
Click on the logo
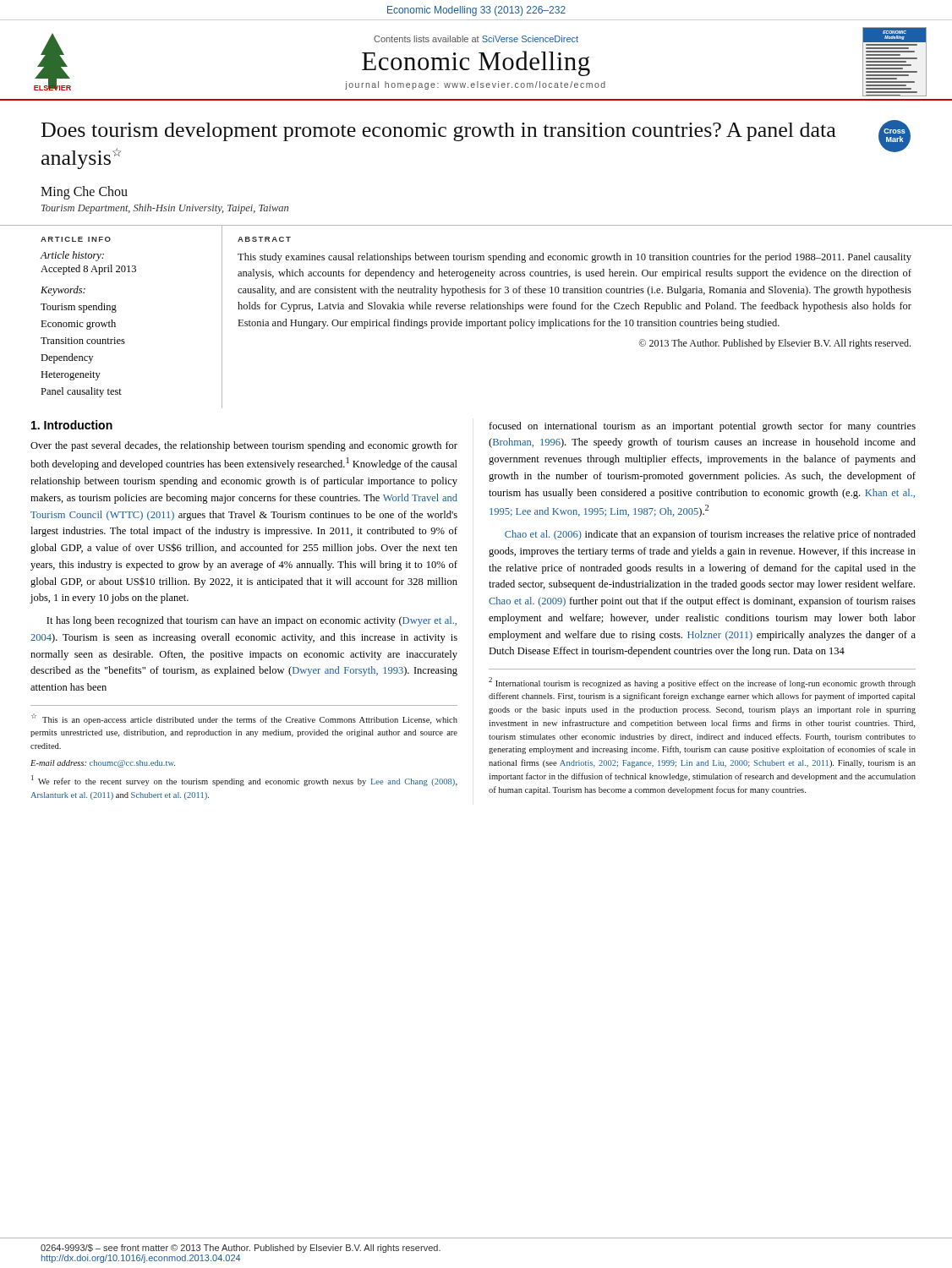tap(476, 60)
